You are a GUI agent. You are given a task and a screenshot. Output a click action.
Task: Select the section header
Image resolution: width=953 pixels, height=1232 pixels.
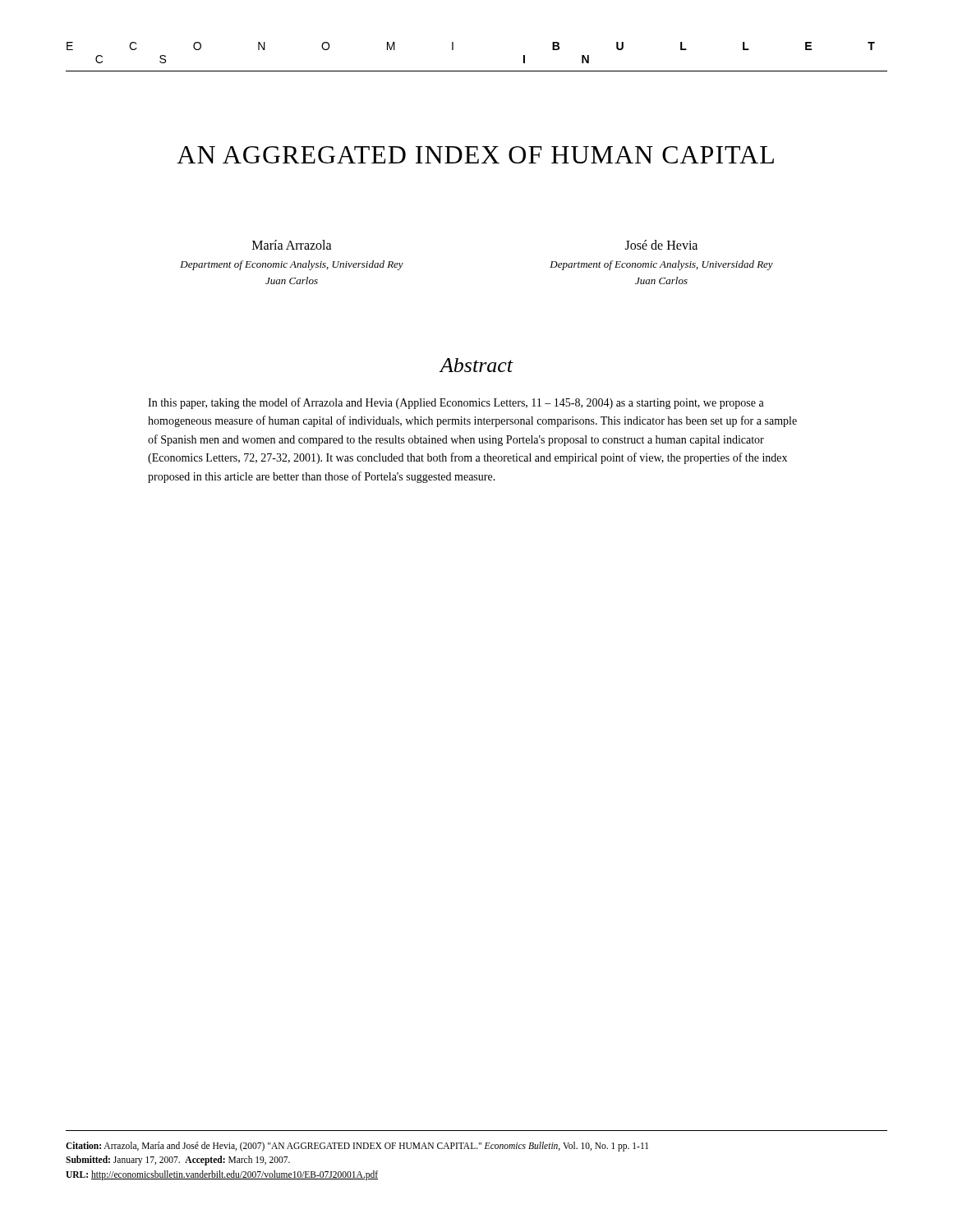(x=476, y=365)
